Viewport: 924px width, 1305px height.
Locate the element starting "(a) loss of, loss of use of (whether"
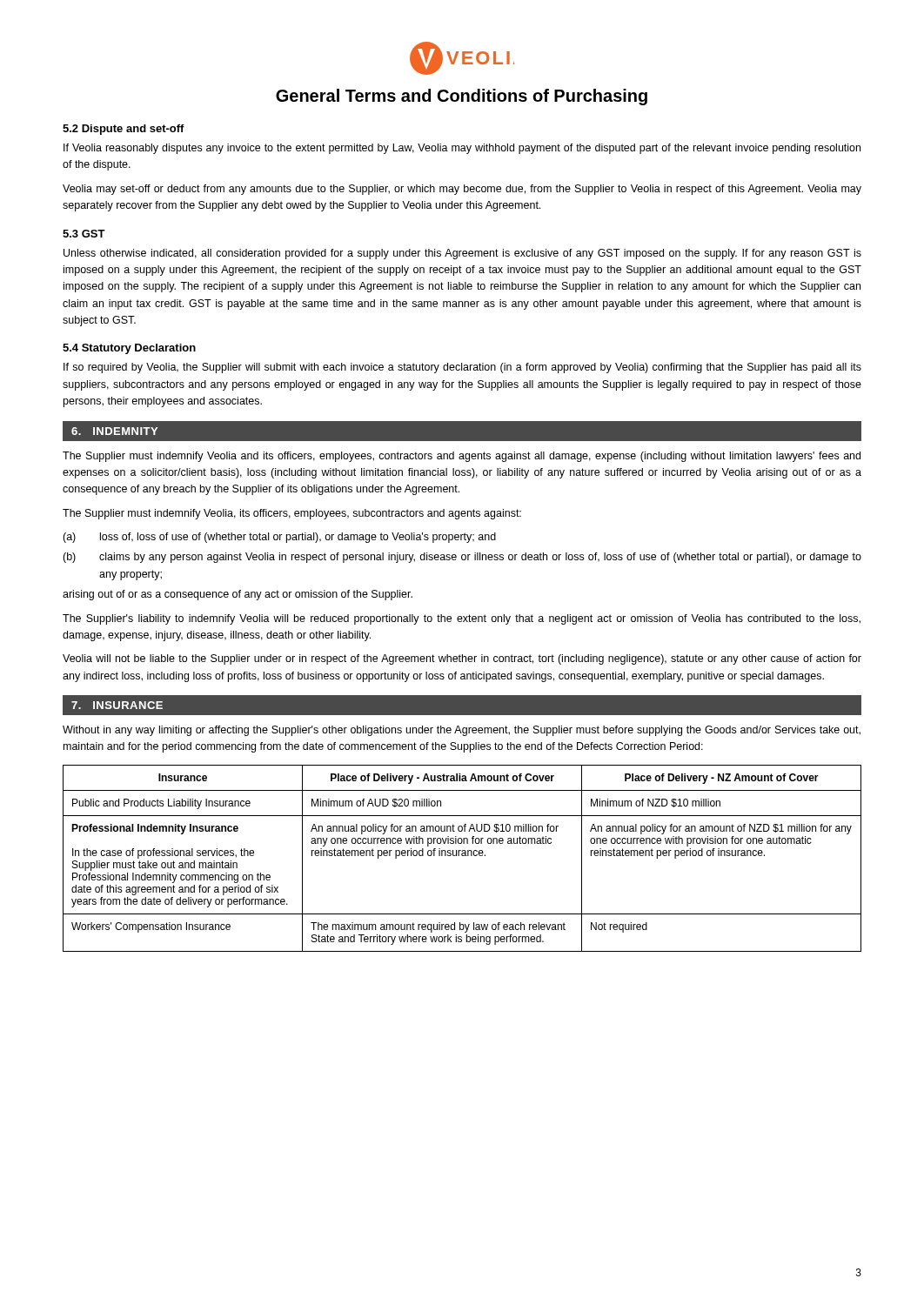(462, 537)
